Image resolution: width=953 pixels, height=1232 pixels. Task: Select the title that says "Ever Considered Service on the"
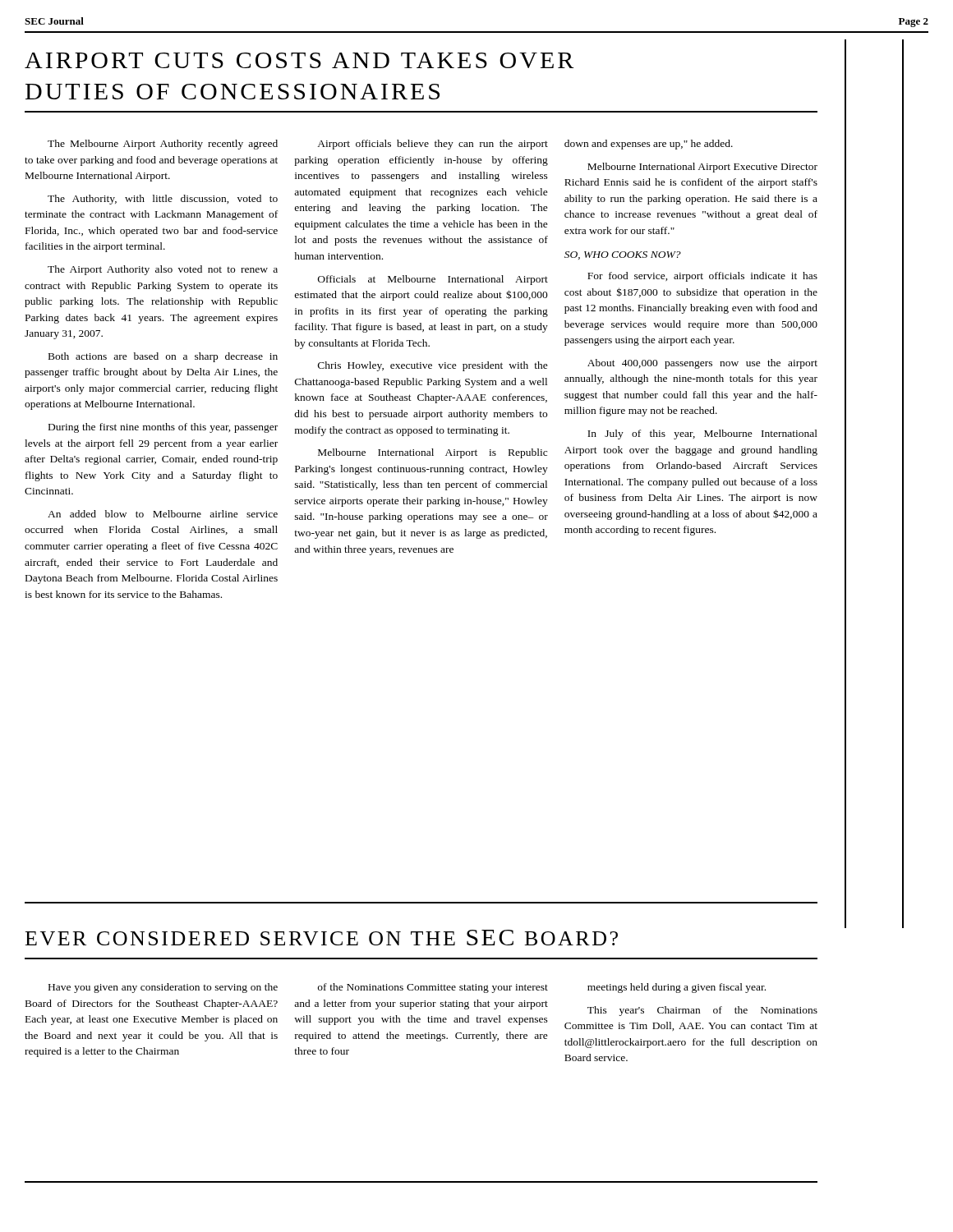(x=421, y=934)
